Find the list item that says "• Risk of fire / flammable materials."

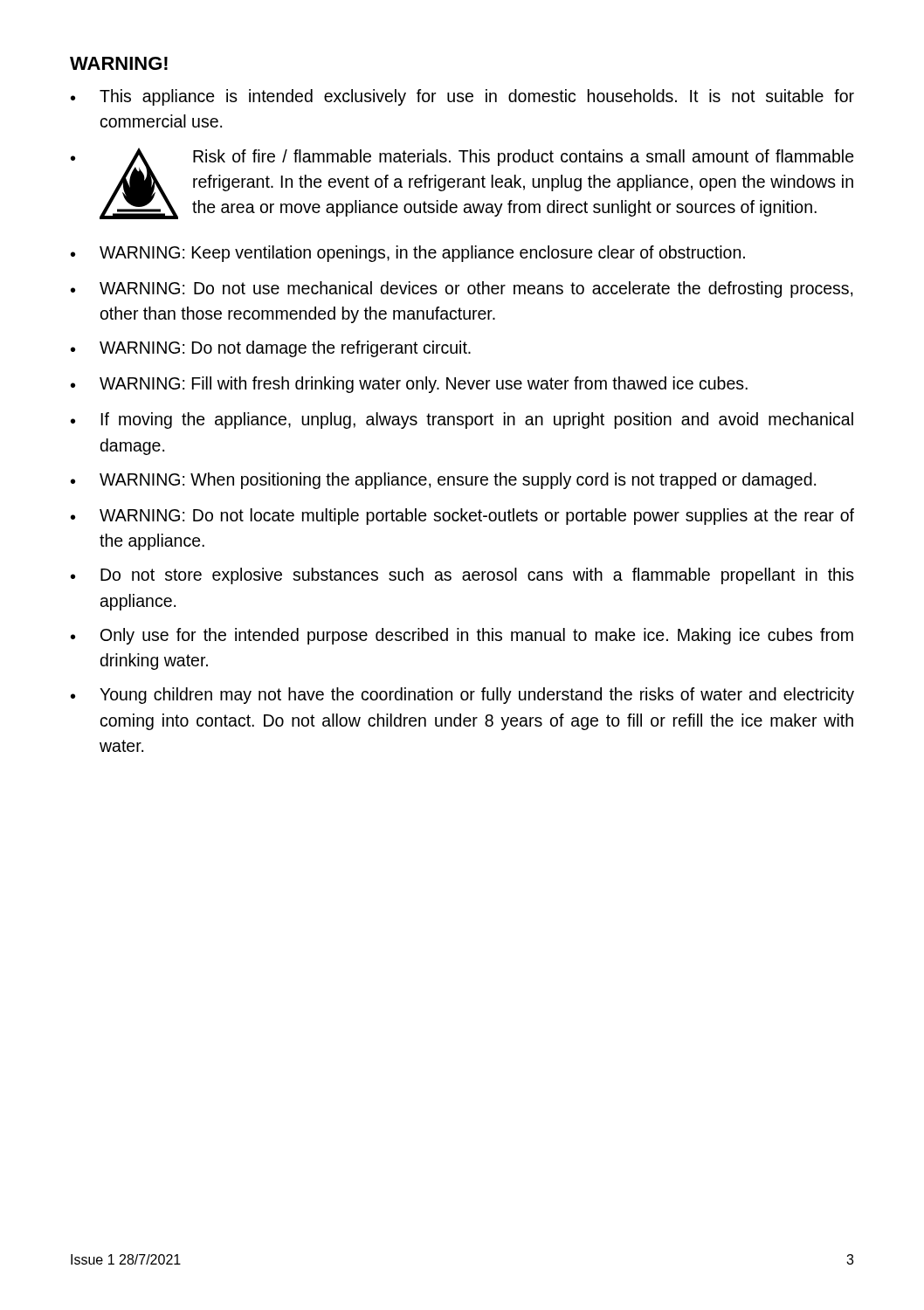coord(462,187)
